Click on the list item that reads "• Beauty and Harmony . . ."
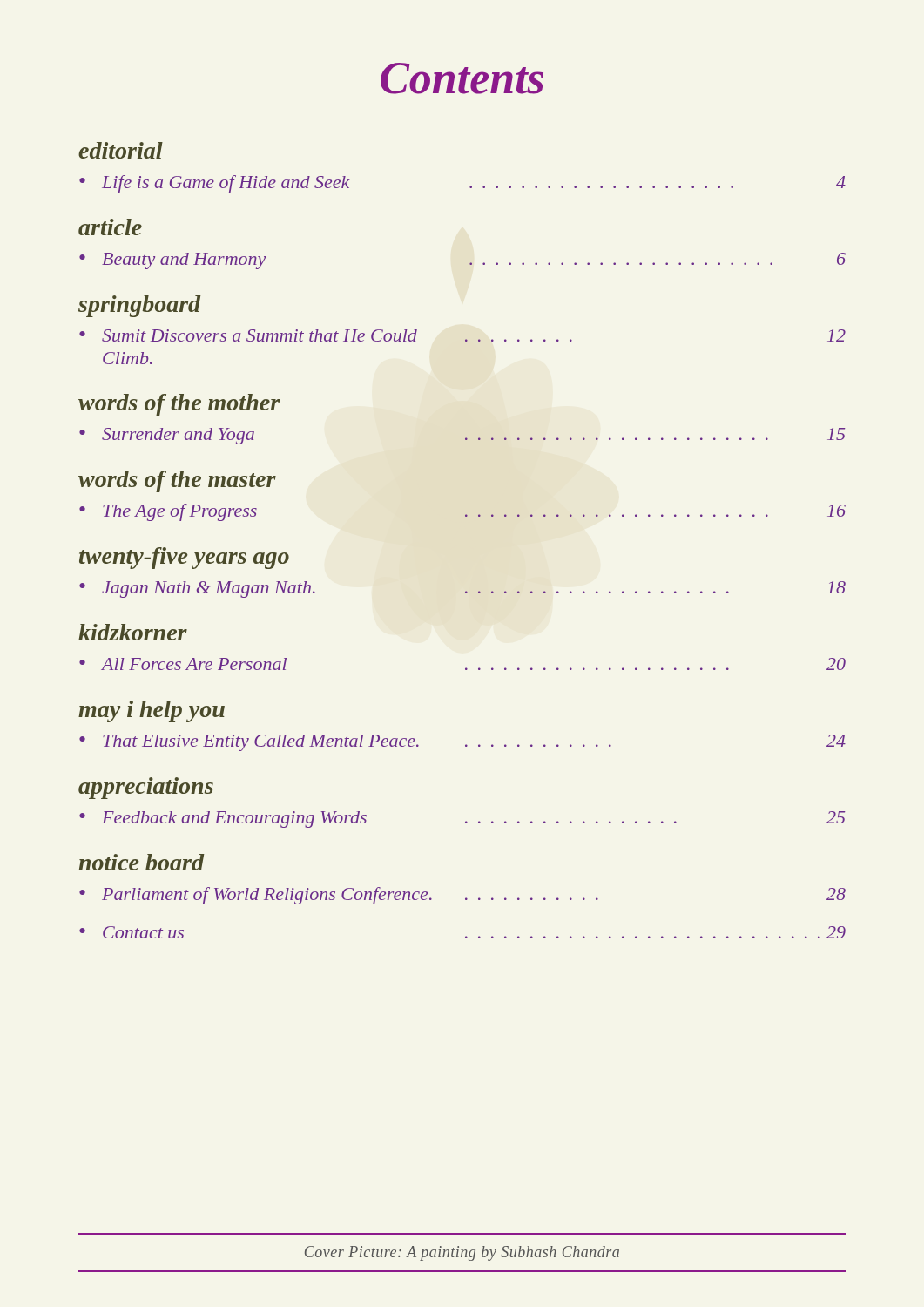The height and width of the screenshot is (1307, 924). point(462,258)
